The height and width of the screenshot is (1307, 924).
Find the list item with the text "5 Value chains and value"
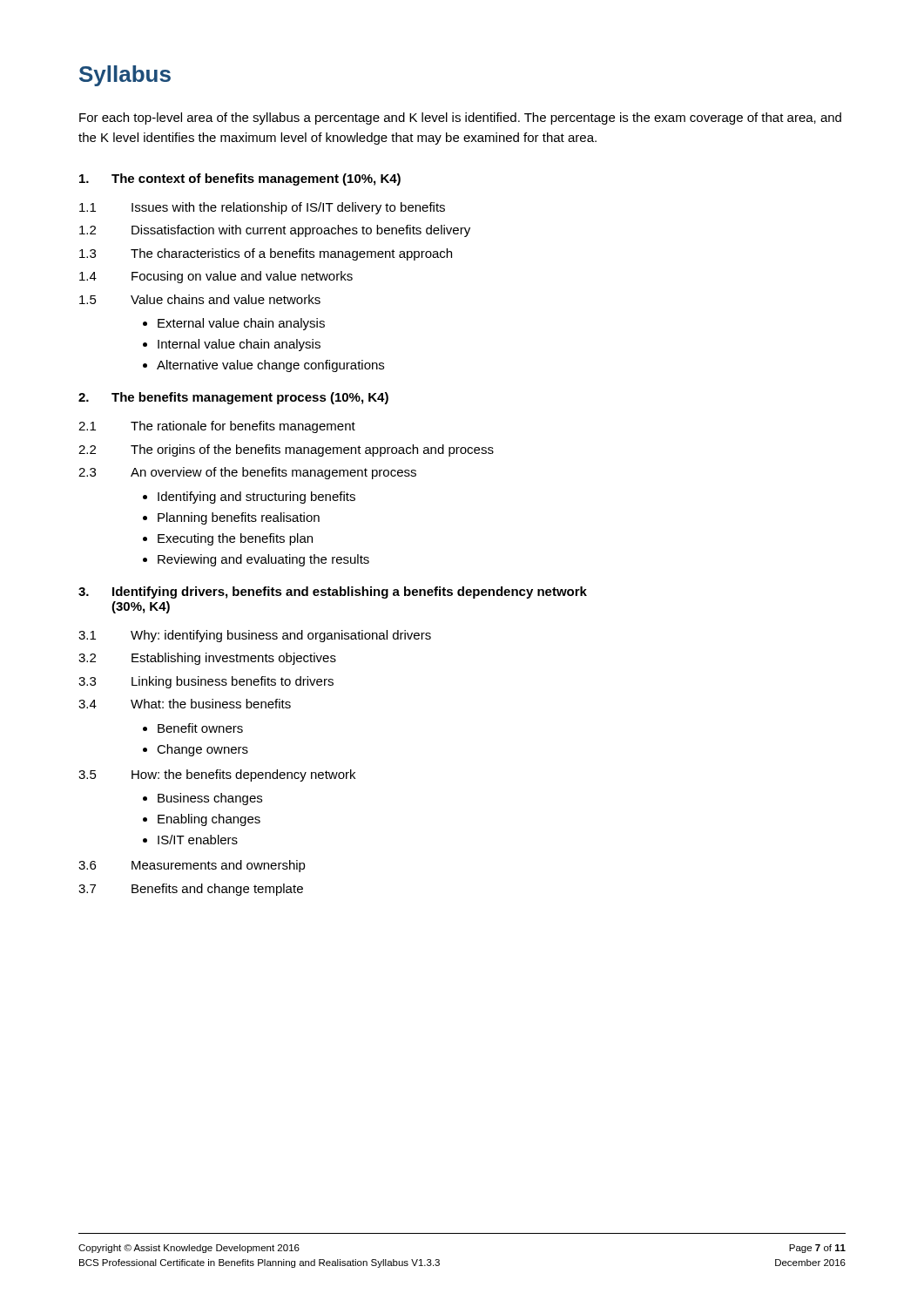point(200,299)
